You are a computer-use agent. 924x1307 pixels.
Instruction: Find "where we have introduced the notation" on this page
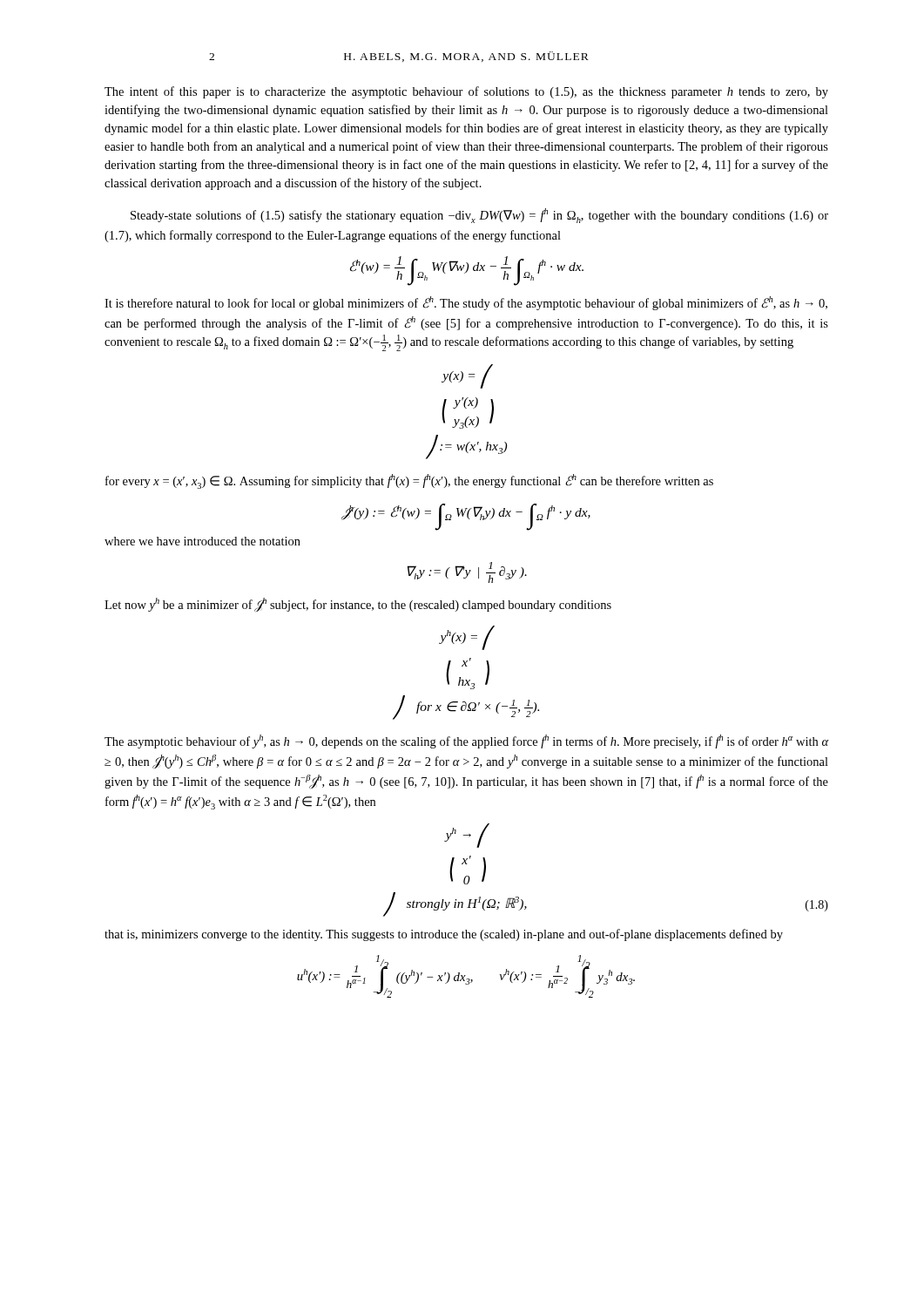click(202, 541)
